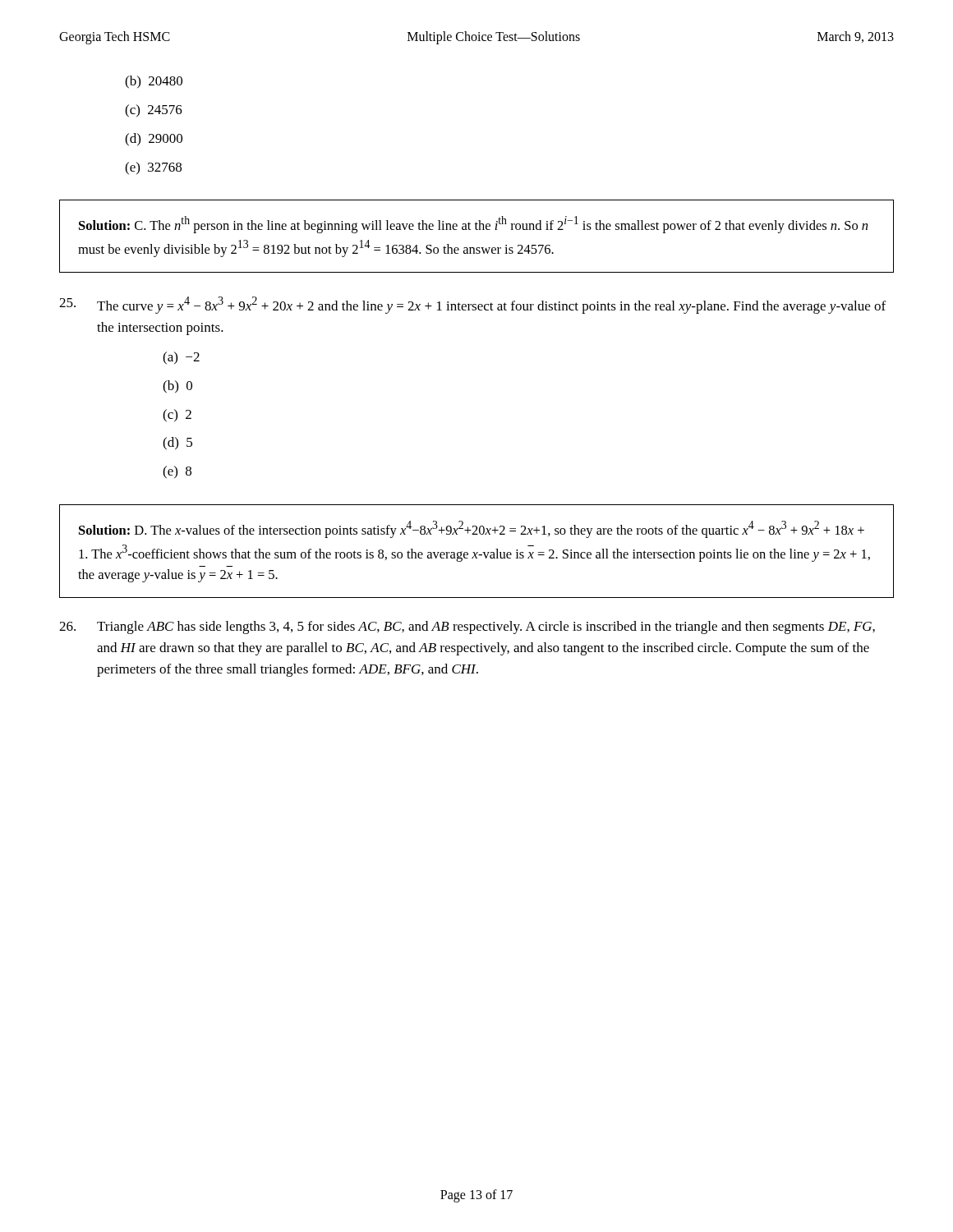Navigate to the region starting "(e) 32768"
This screenshot has height=1232, width=953.
point(154,167)
